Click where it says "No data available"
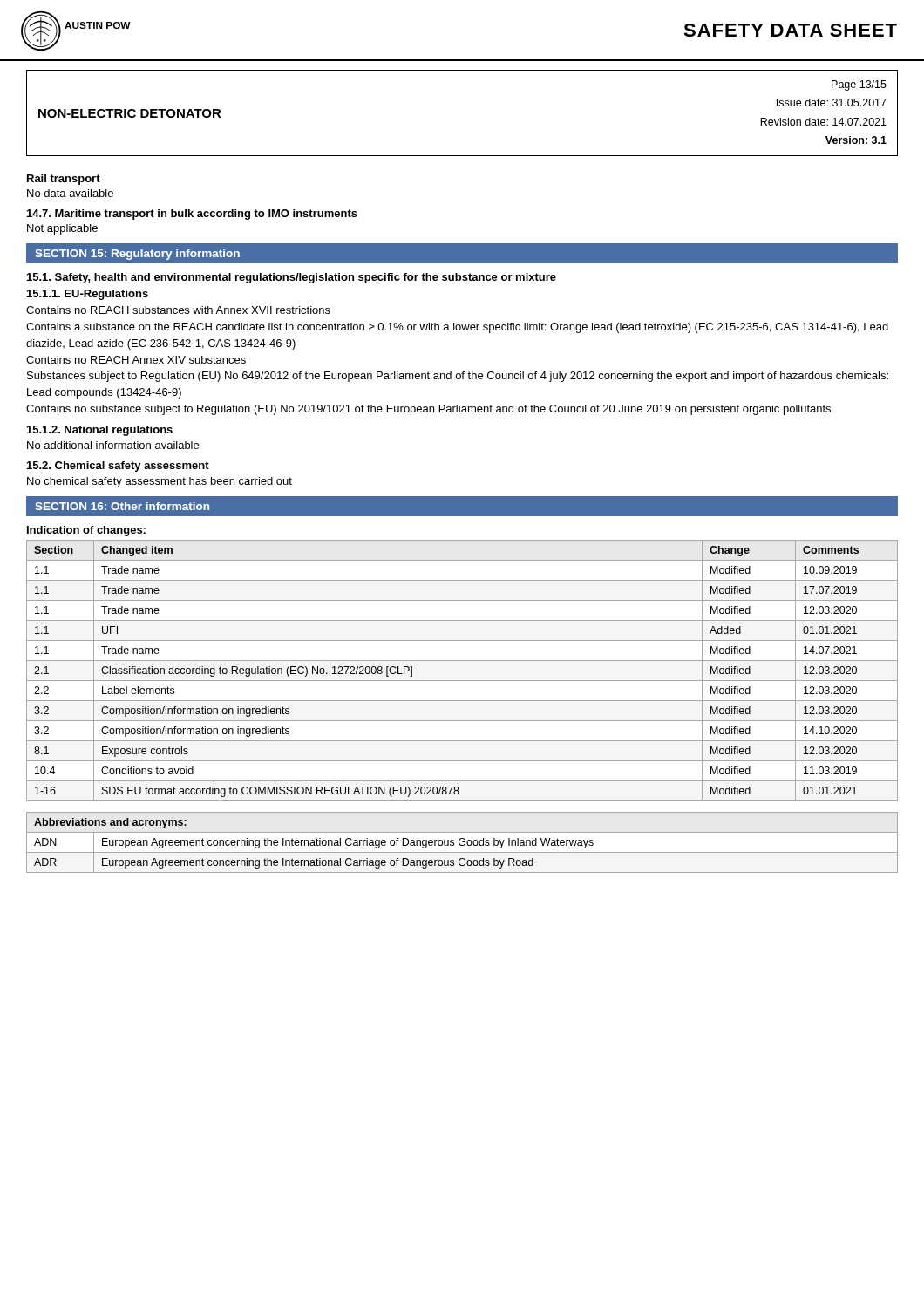 tap(70, 193)
